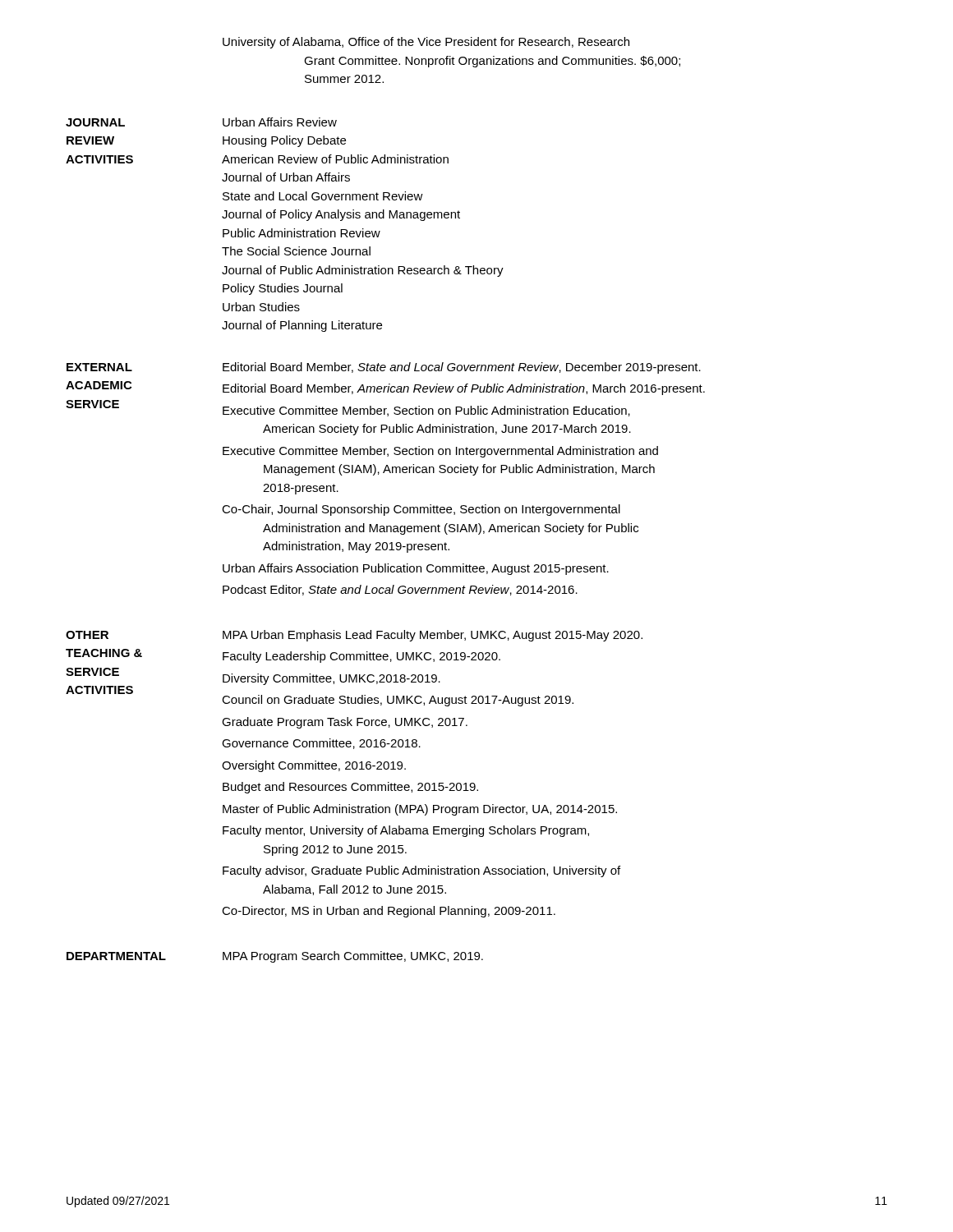
Task: Point to the block starting "Faculty mentor, University of Alabama Emerging Scholars"
Action: [406, 839]
